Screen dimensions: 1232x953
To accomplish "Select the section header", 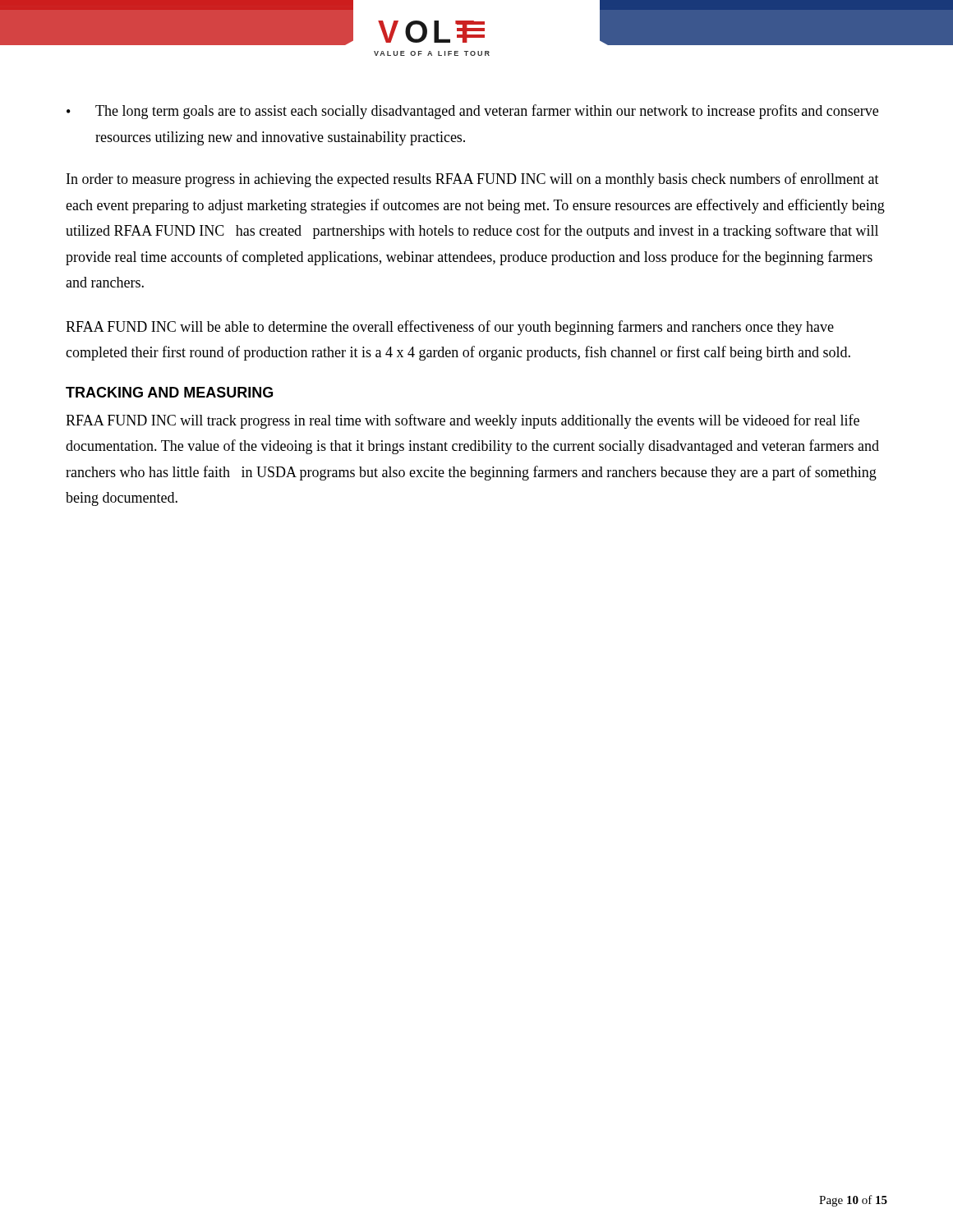I will (170, 392).
